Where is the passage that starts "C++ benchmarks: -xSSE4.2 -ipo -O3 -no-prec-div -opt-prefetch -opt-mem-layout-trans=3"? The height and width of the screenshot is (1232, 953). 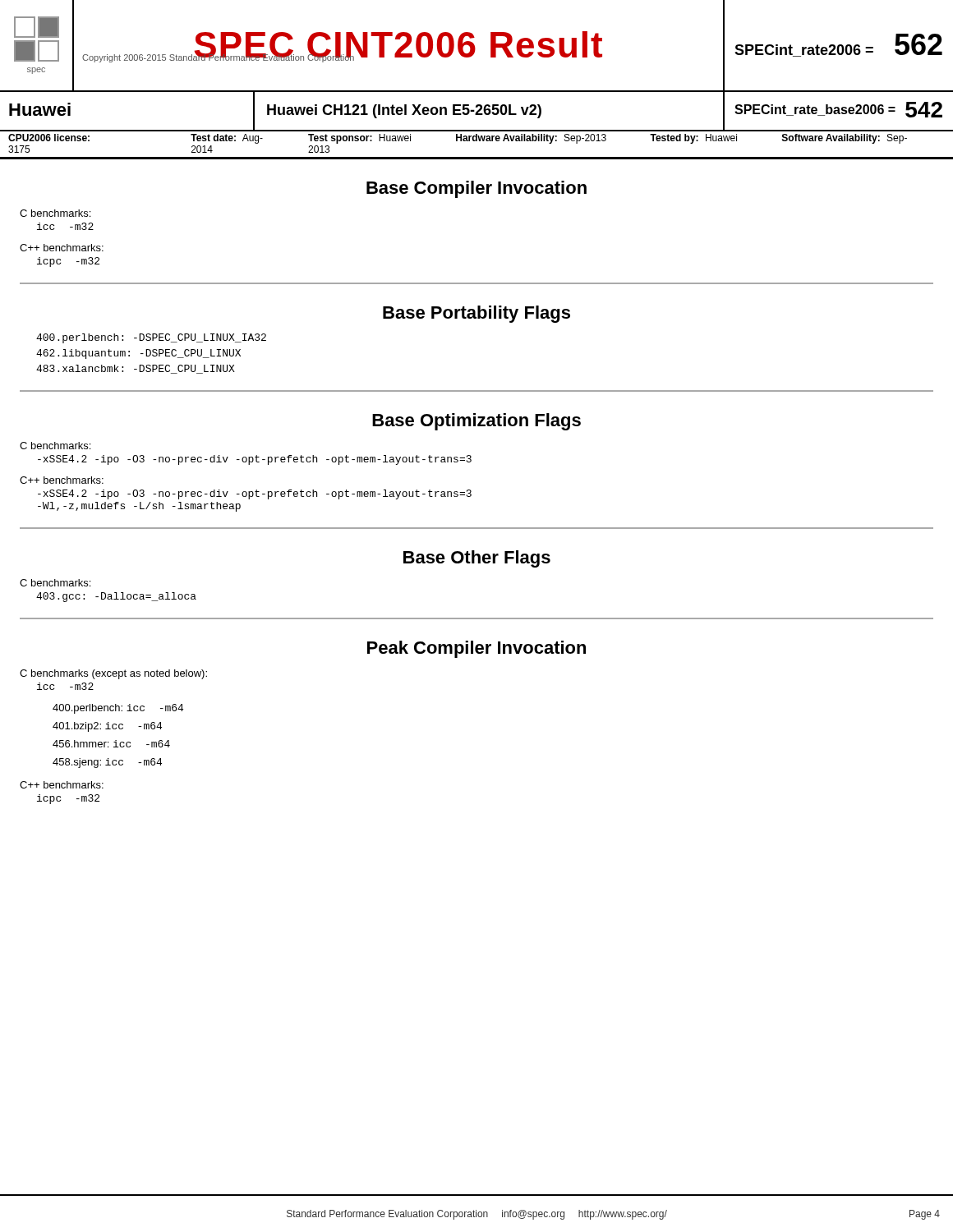pos(476,493)
